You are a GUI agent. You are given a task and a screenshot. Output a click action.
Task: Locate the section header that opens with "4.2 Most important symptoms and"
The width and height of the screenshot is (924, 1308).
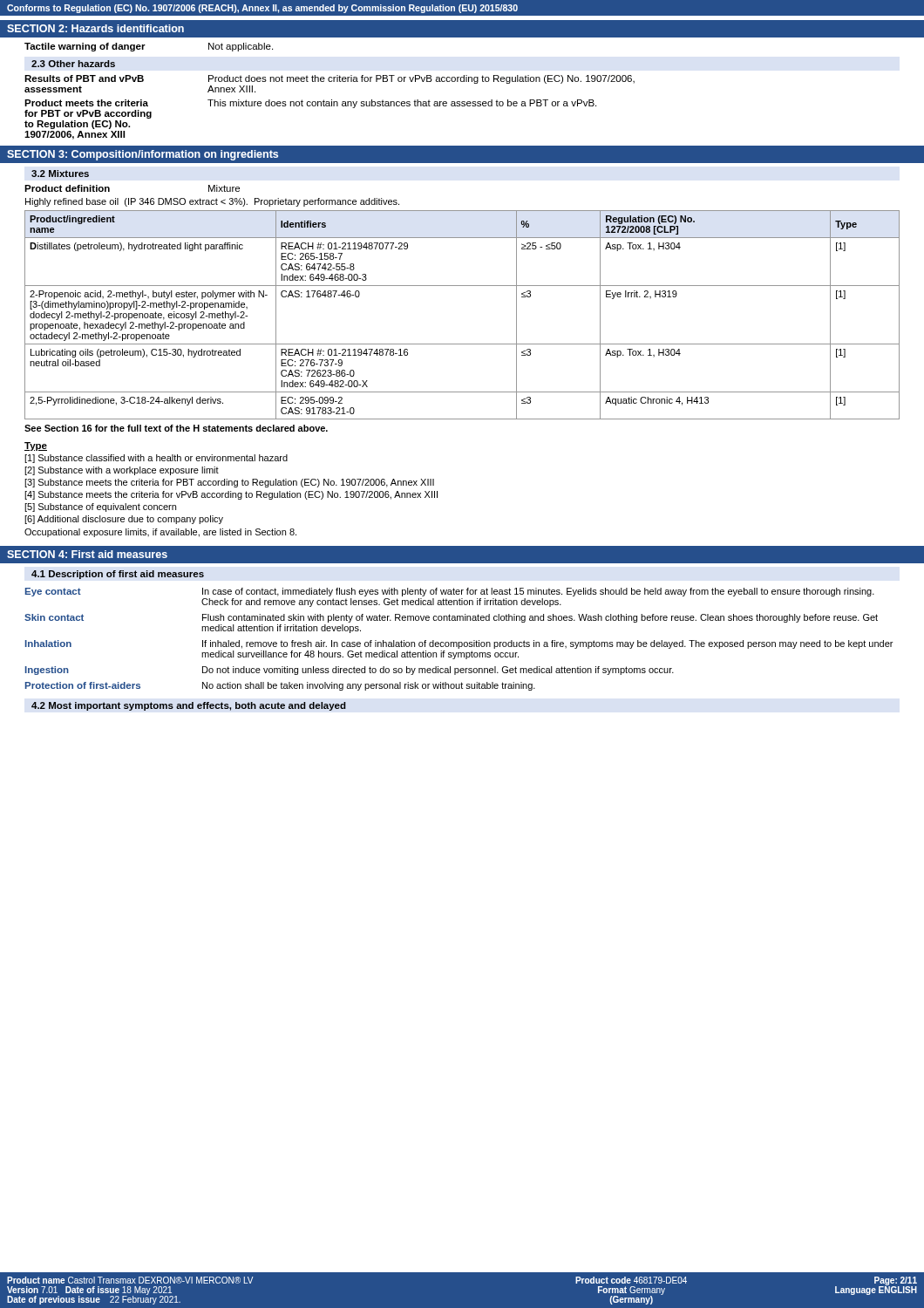[x=189, y=705]
